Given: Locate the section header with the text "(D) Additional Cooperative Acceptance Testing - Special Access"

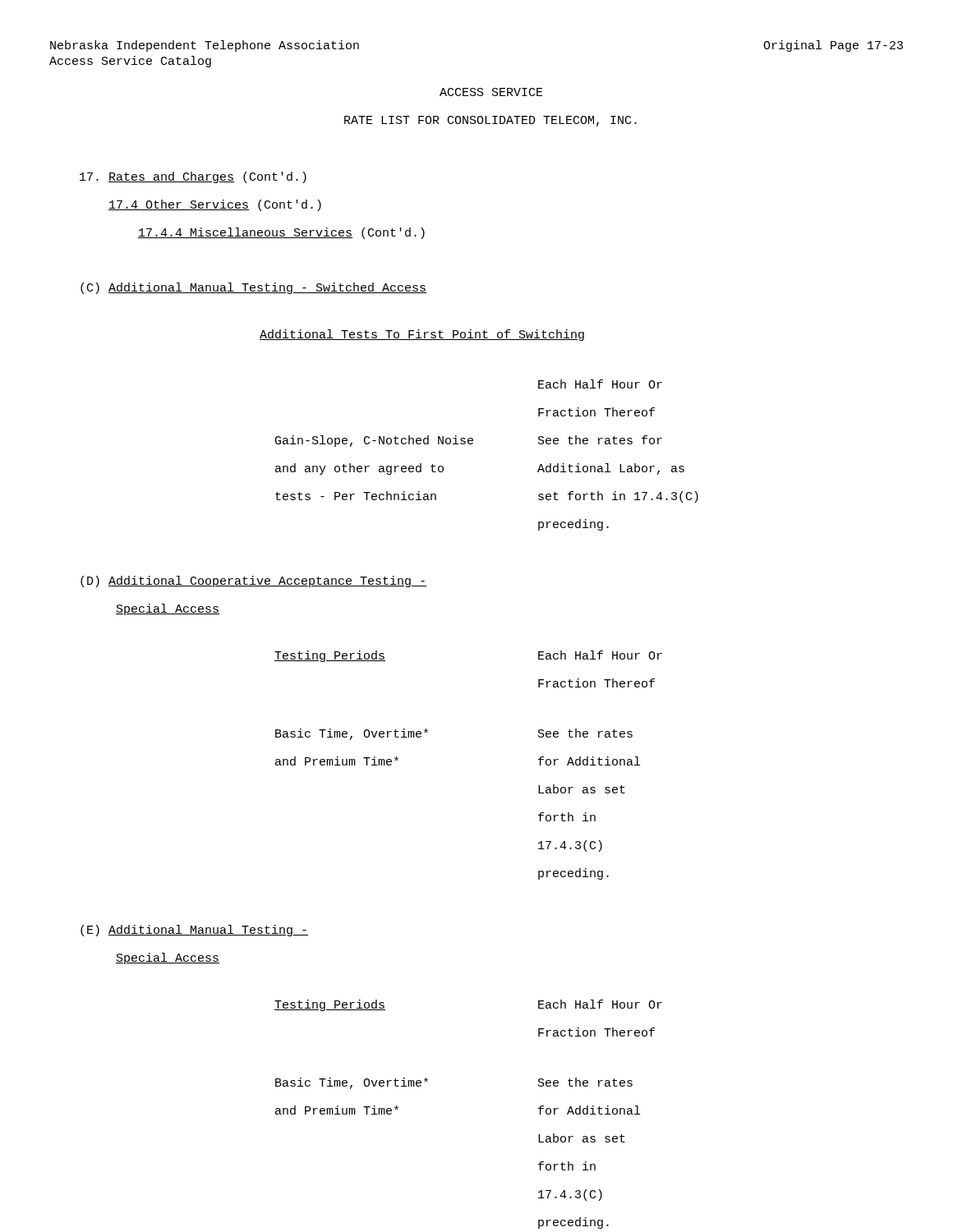Looking at the screenshot, I should click(253, 582).
